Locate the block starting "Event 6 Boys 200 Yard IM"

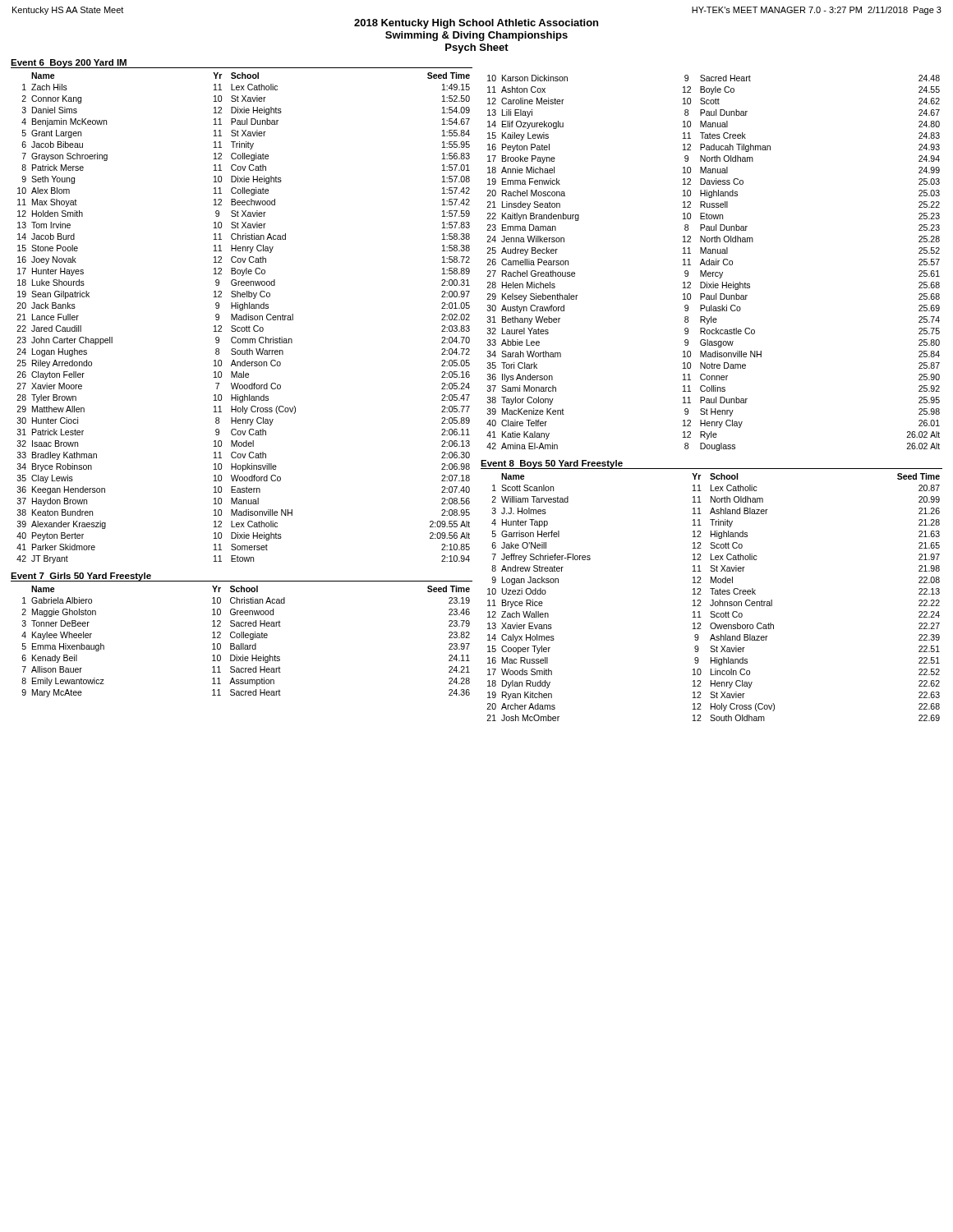coord(69,62)
